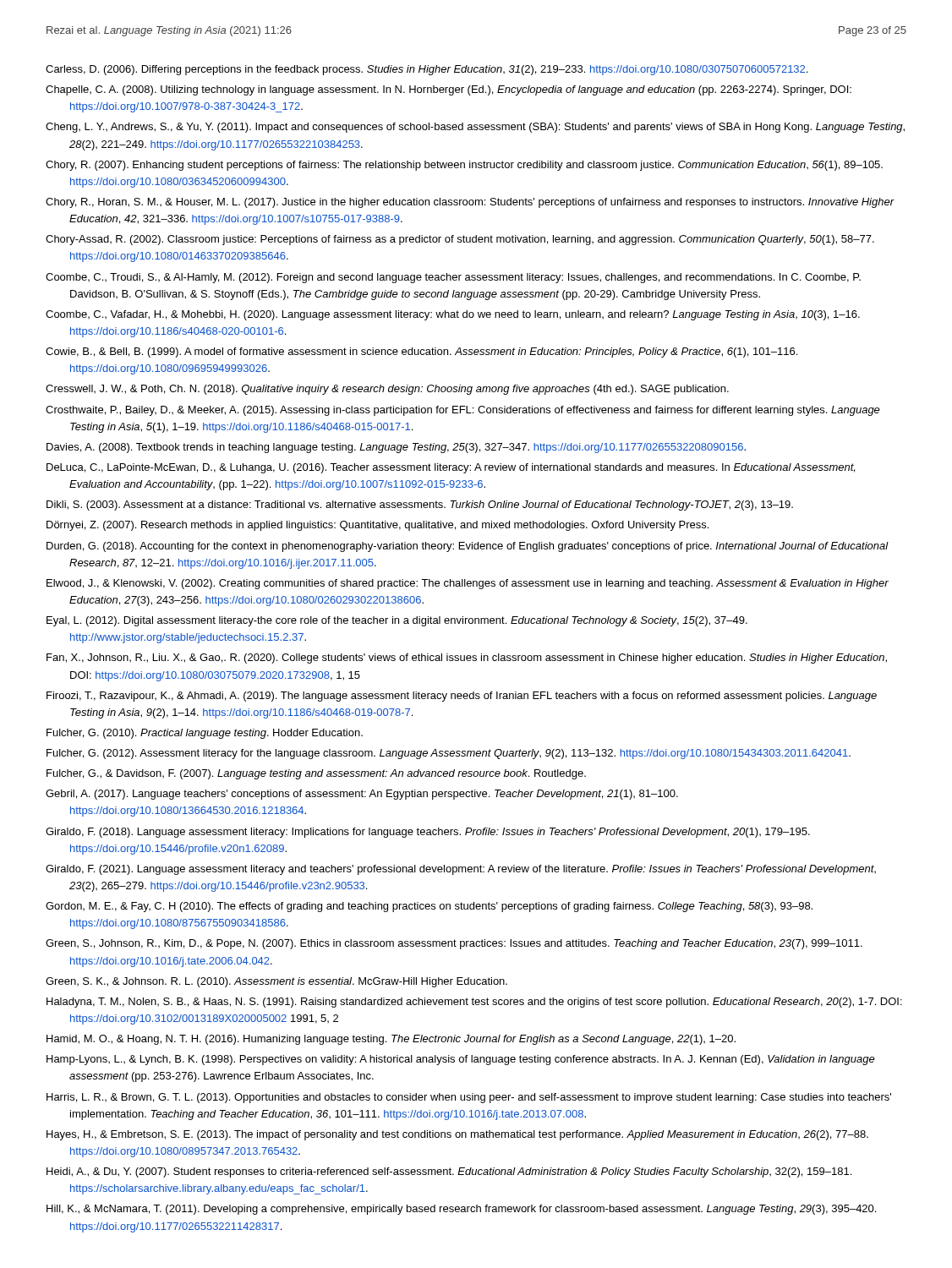Select the list item containing "Giraldo, F. (2018)."
Image resolution: width=952 pixels, height=1268 pixels.
coord(428,840)
